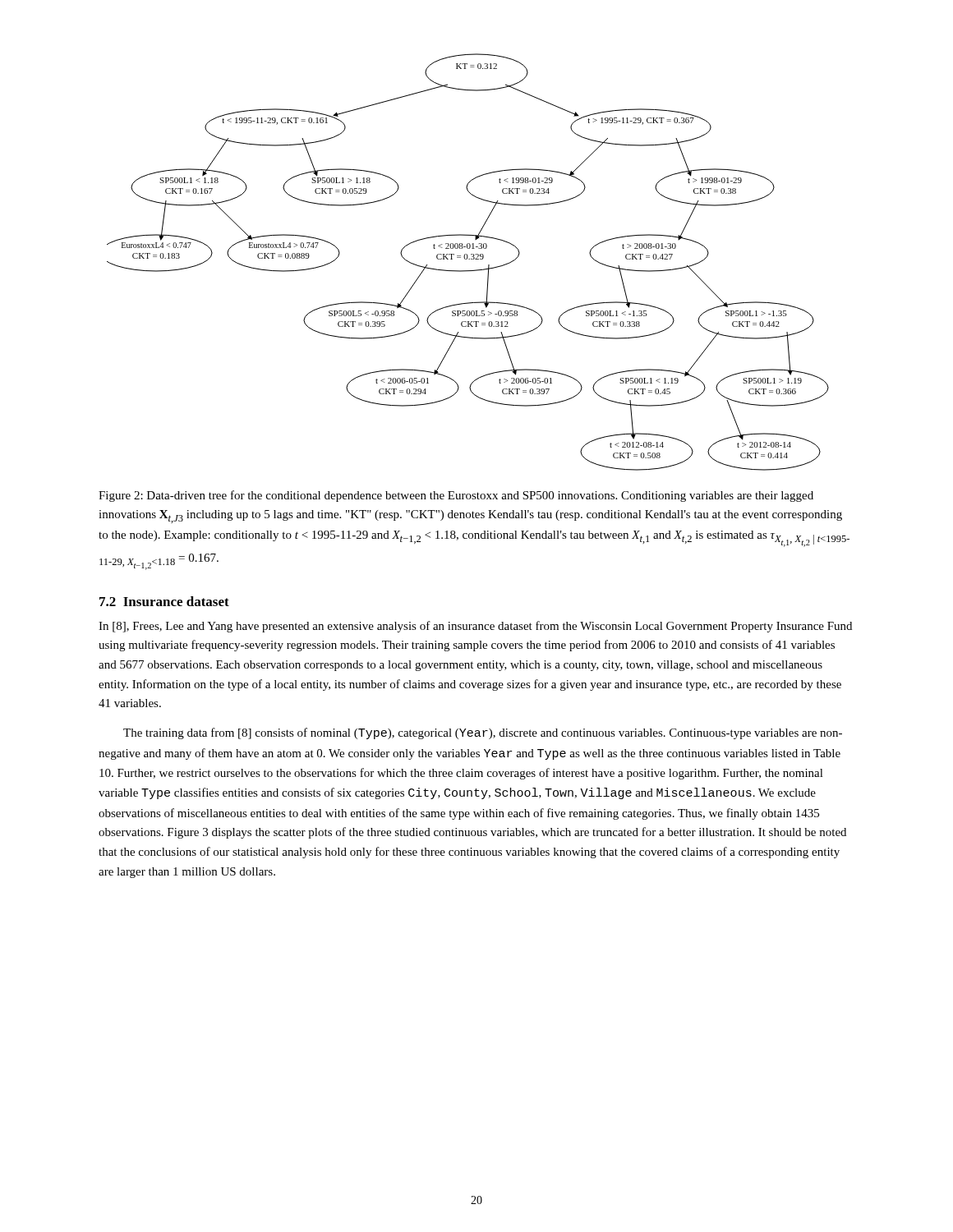Viewport: 953px width, 1232px height.
Task: Find the flowchart
Action: pyautogui.click(x=476, y=259)
